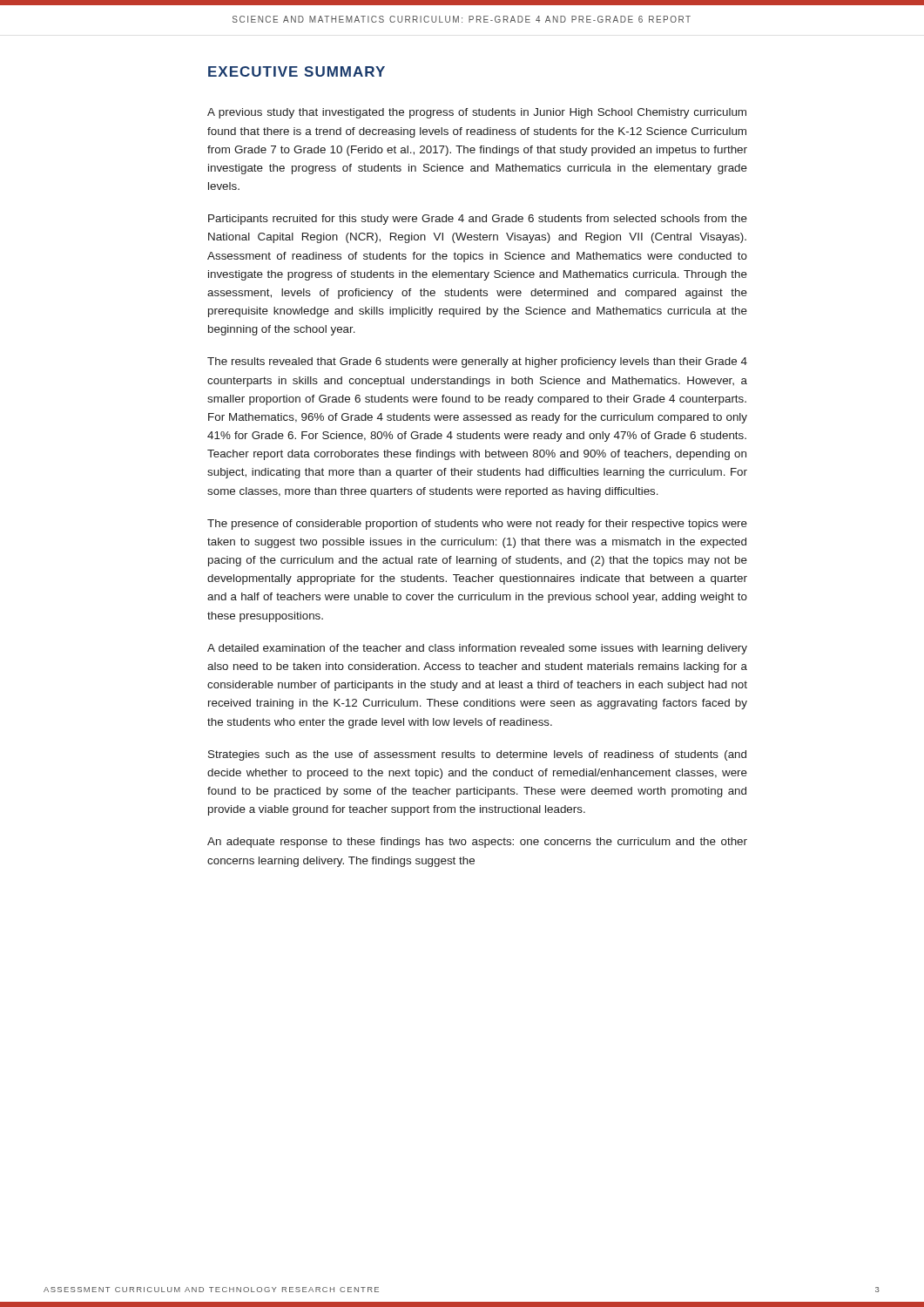
Task: Select the section header
Action: 297,72
